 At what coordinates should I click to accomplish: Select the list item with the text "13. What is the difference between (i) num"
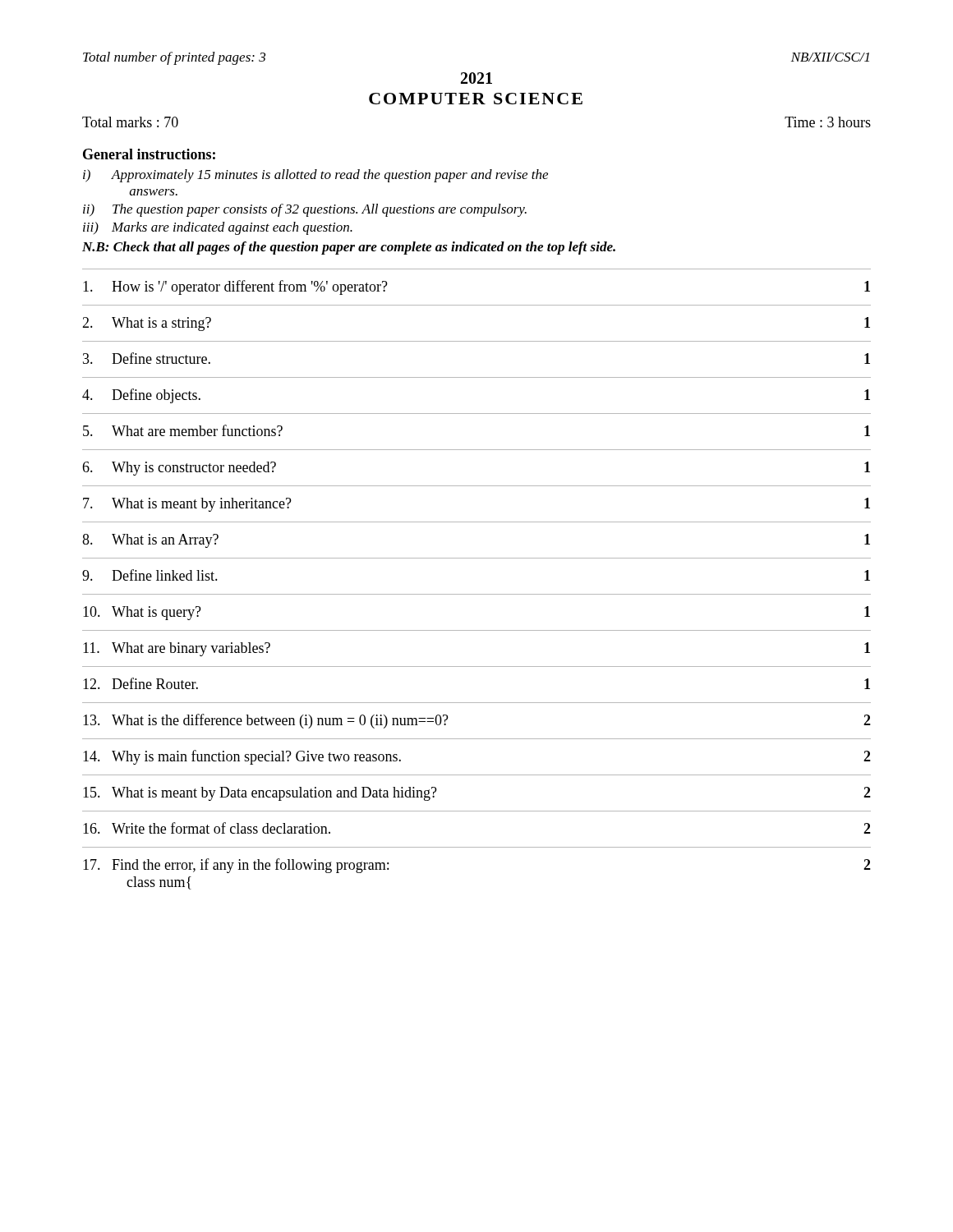pos(271,721)
